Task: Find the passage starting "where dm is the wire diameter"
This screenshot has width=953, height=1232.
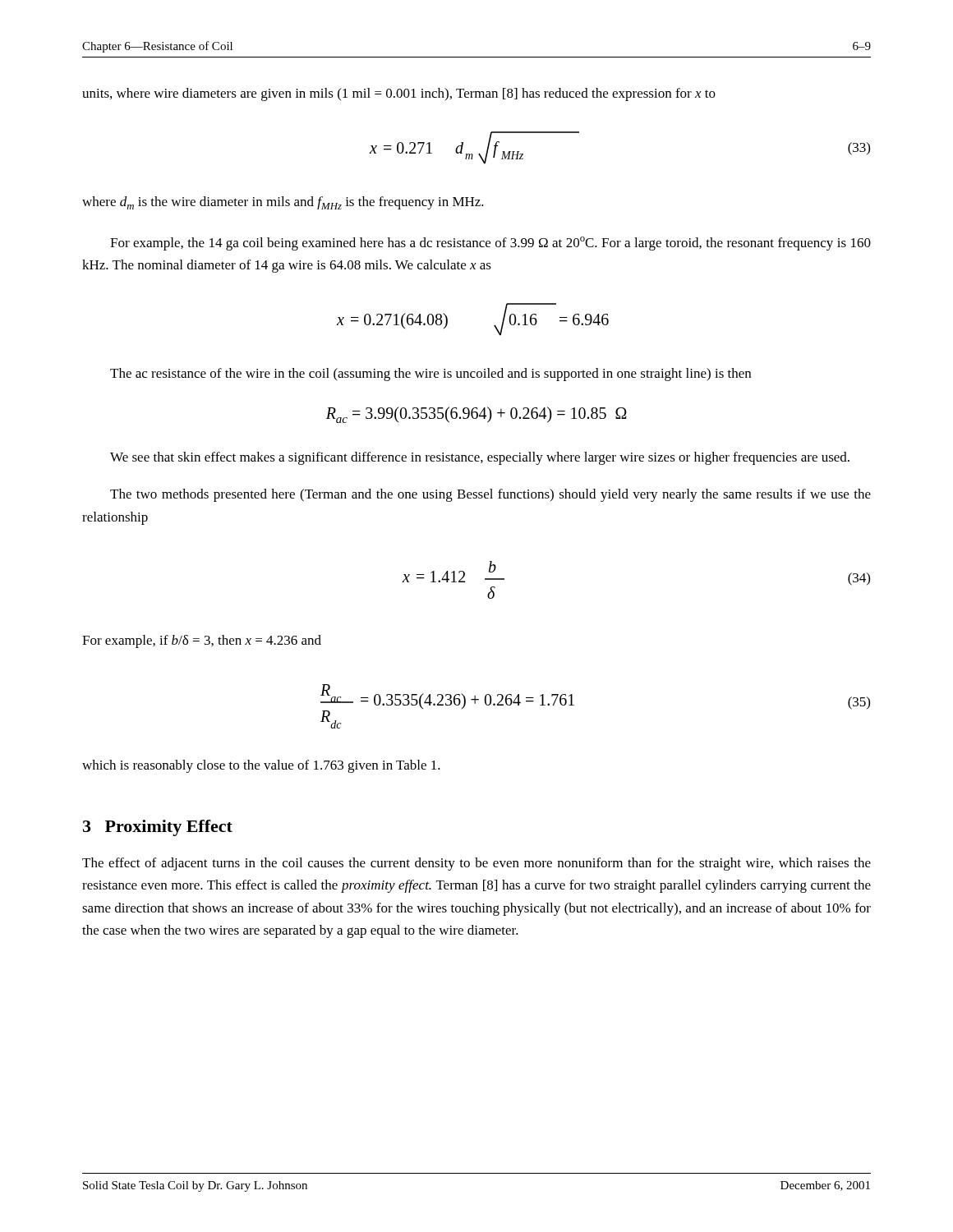Action: point(283,203)
